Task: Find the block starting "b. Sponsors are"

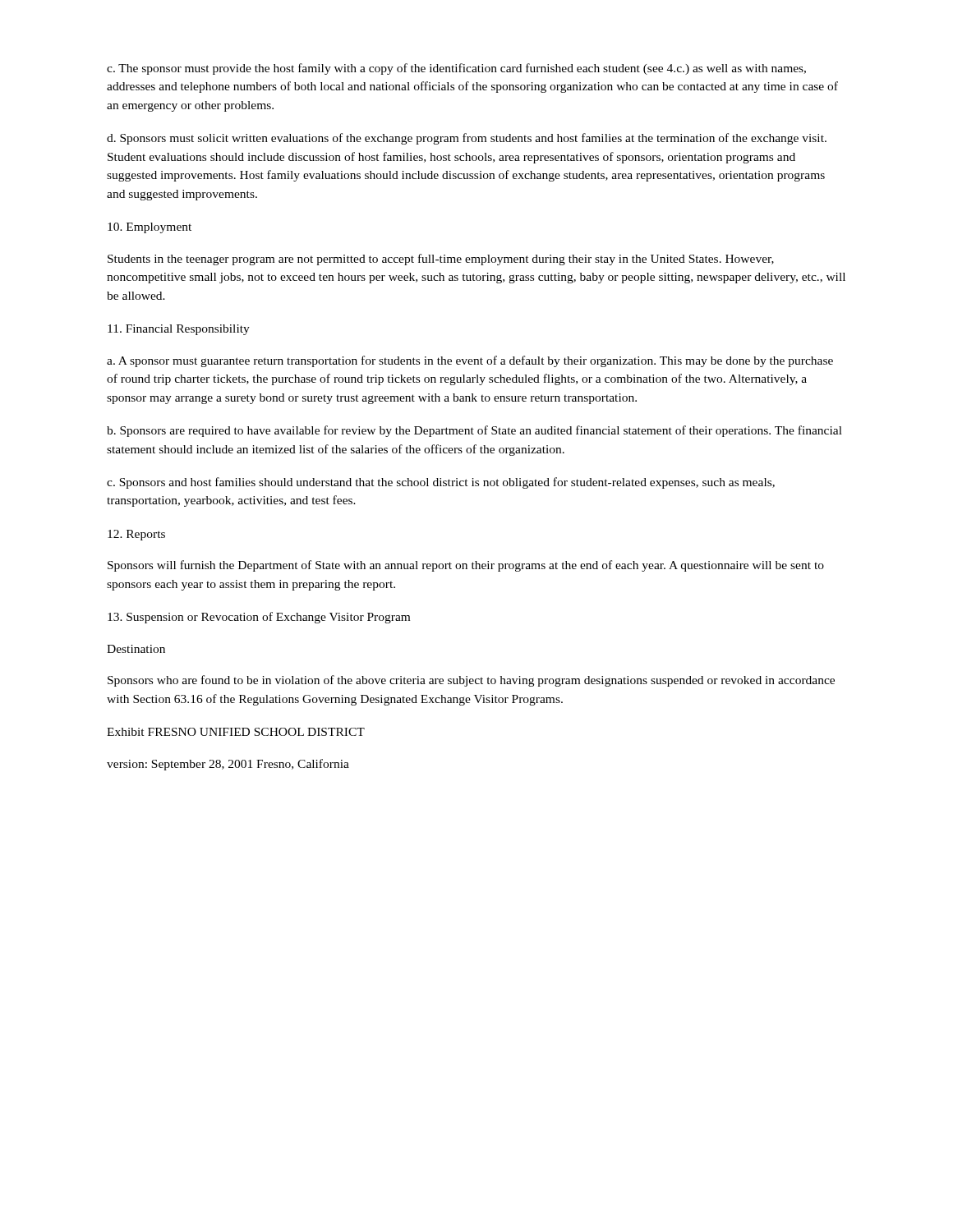Action: [474, 439]
